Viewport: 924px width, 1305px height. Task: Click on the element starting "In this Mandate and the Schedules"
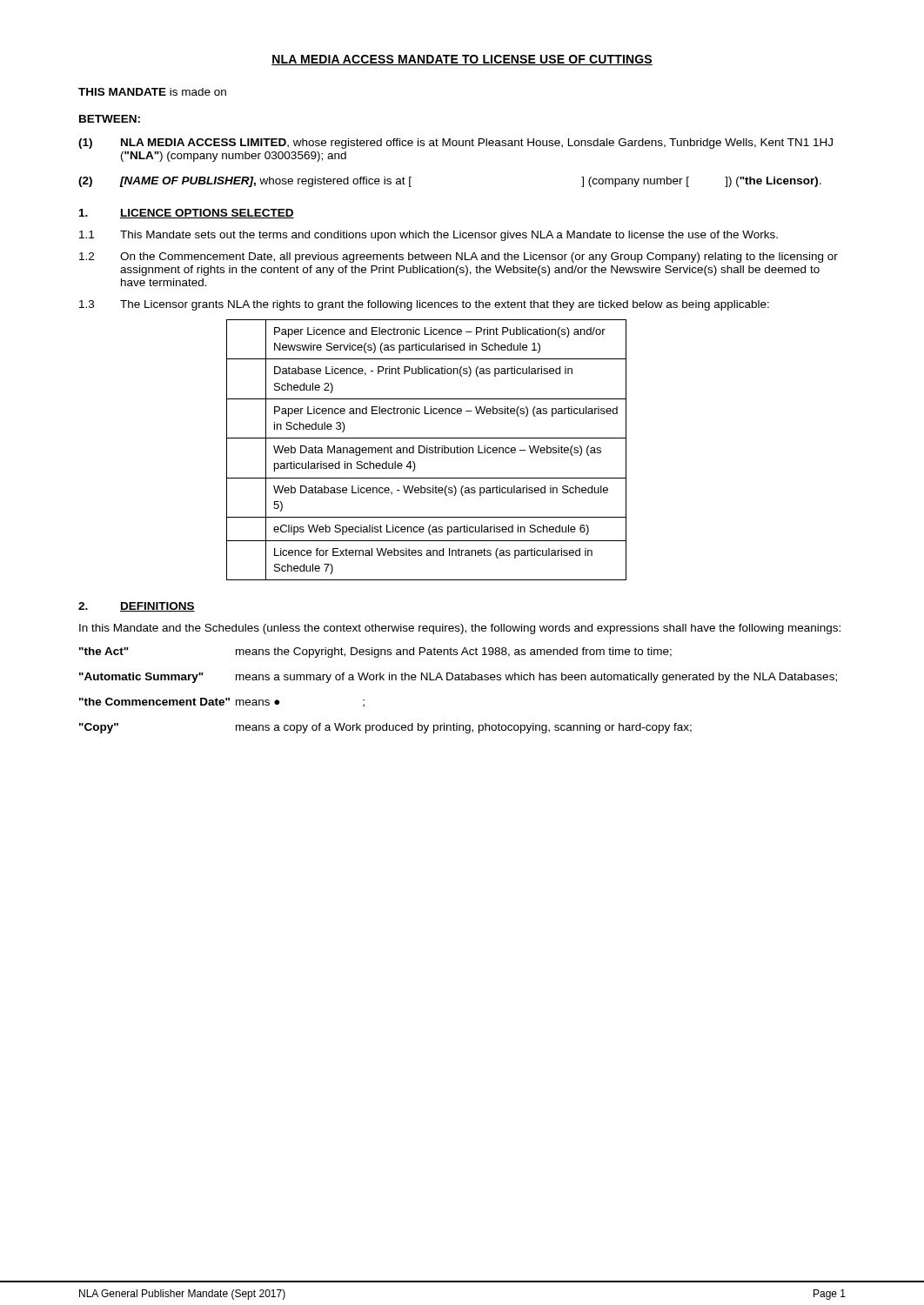[x=460, y=628]
